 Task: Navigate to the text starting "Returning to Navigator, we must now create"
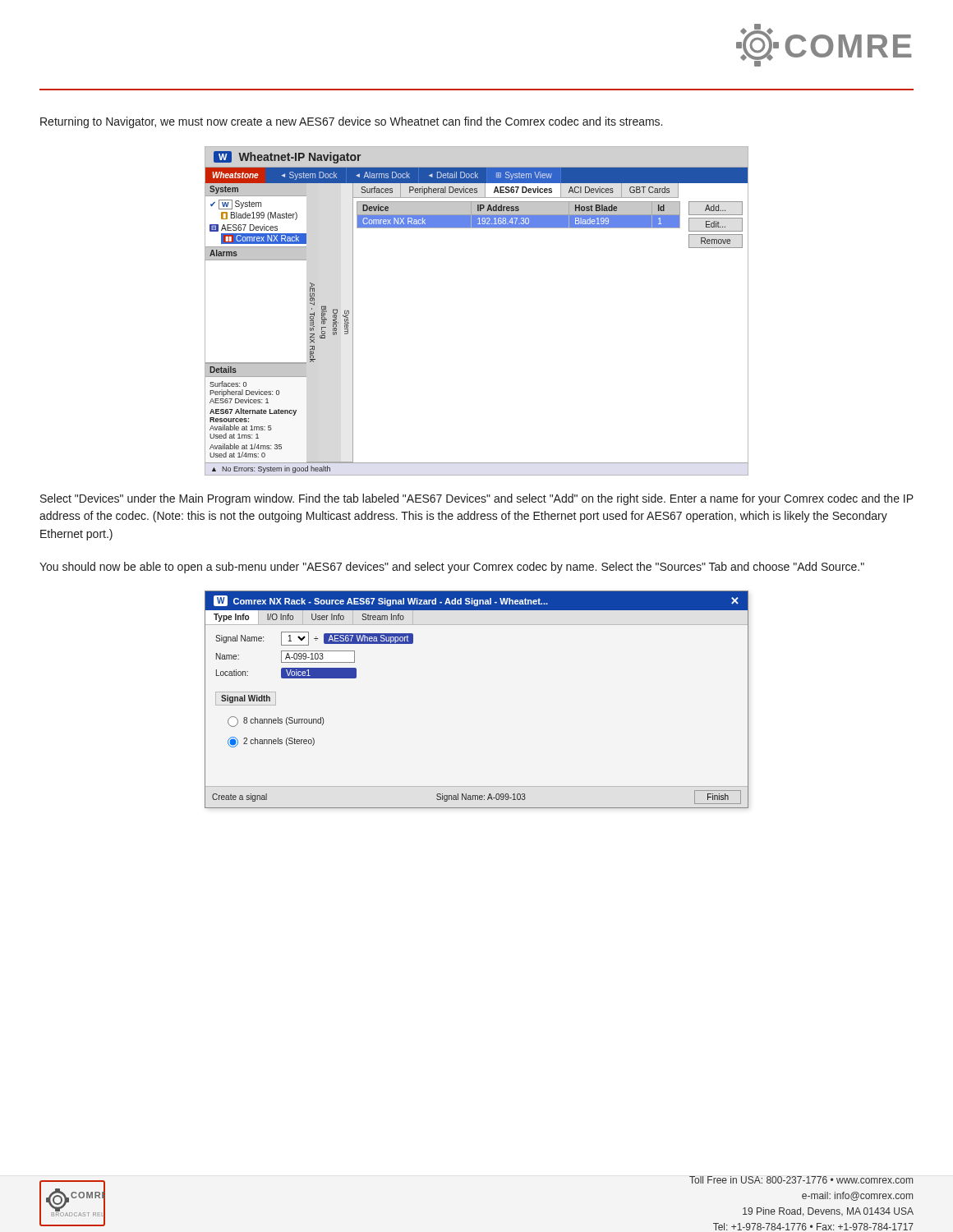coord(351,122)
